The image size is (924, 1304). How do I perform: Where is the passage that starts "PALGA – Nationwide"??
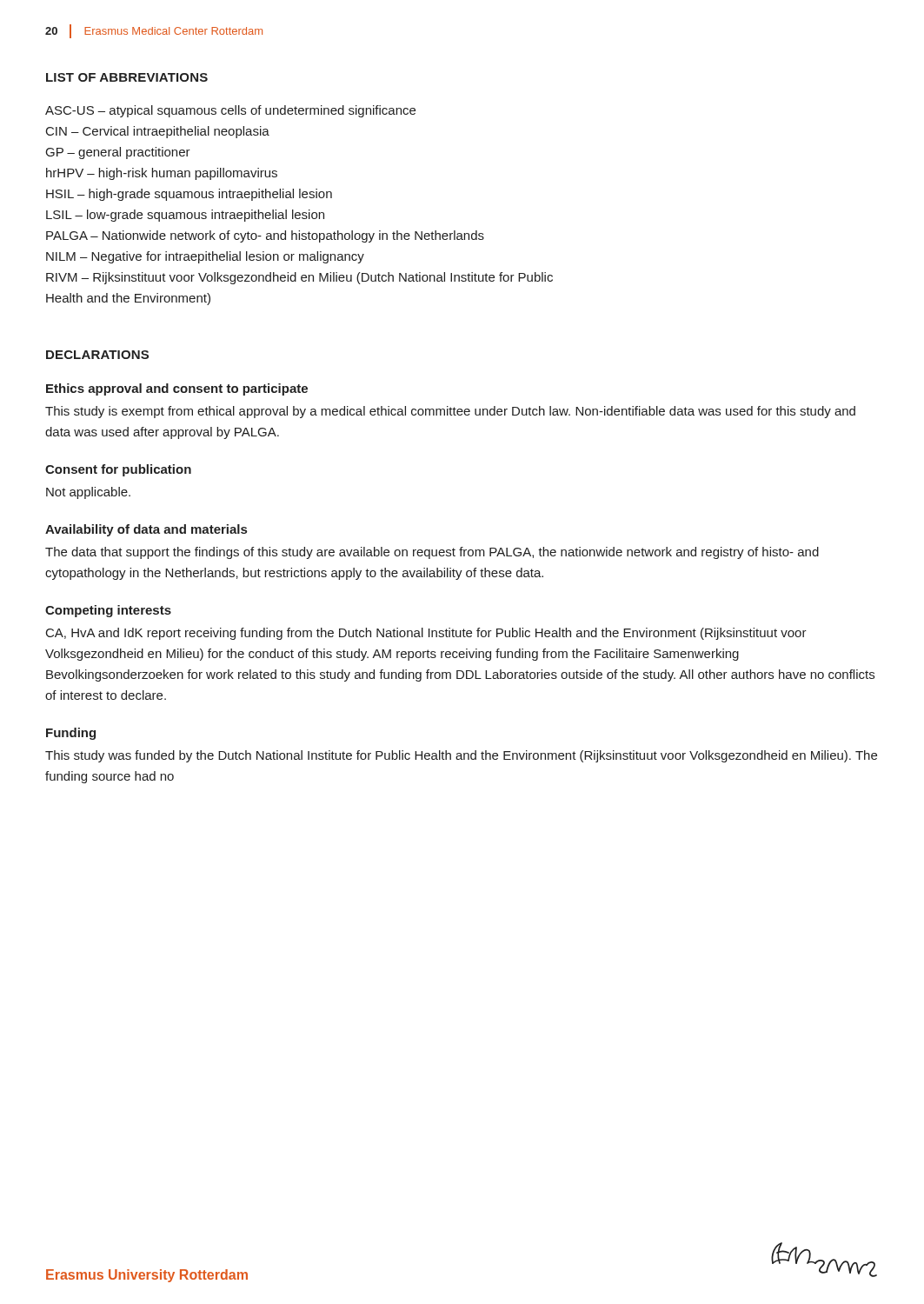click(265, 235)
